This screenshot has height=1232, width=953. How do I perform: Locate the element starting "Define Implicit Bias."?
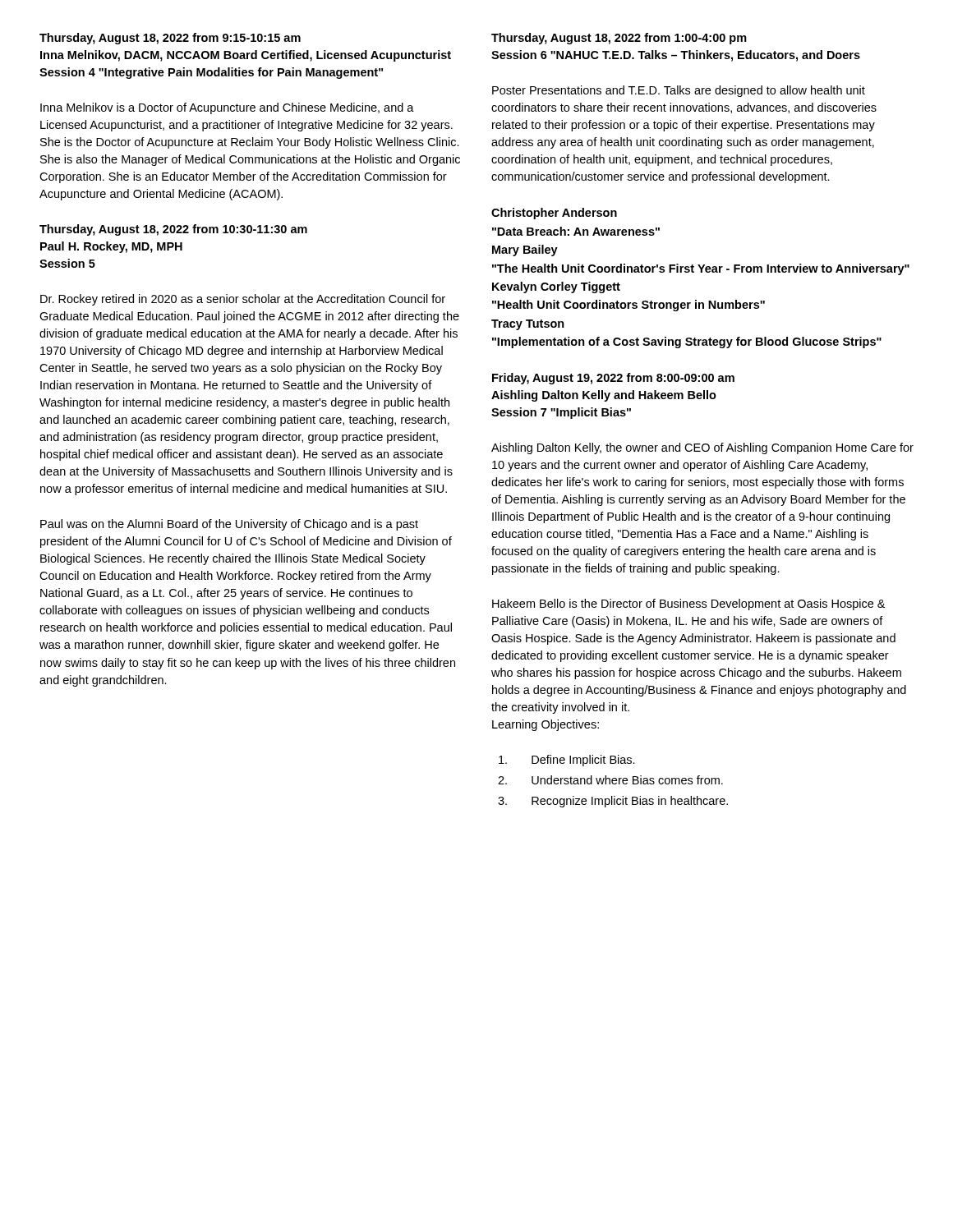click(567, 760)
